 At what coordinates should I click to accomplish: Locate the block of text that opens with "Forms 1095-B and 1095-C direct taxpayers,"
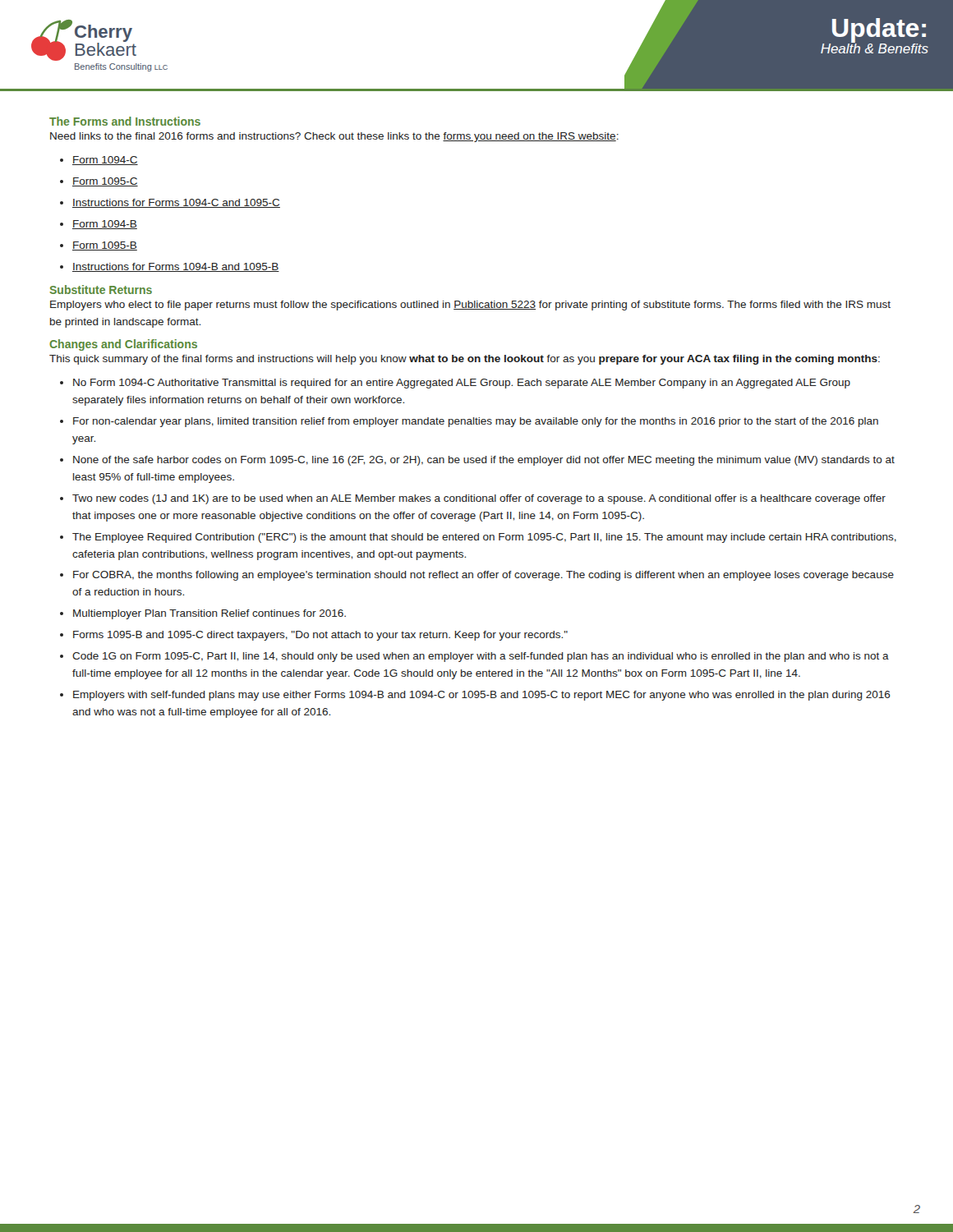(320, 635)
